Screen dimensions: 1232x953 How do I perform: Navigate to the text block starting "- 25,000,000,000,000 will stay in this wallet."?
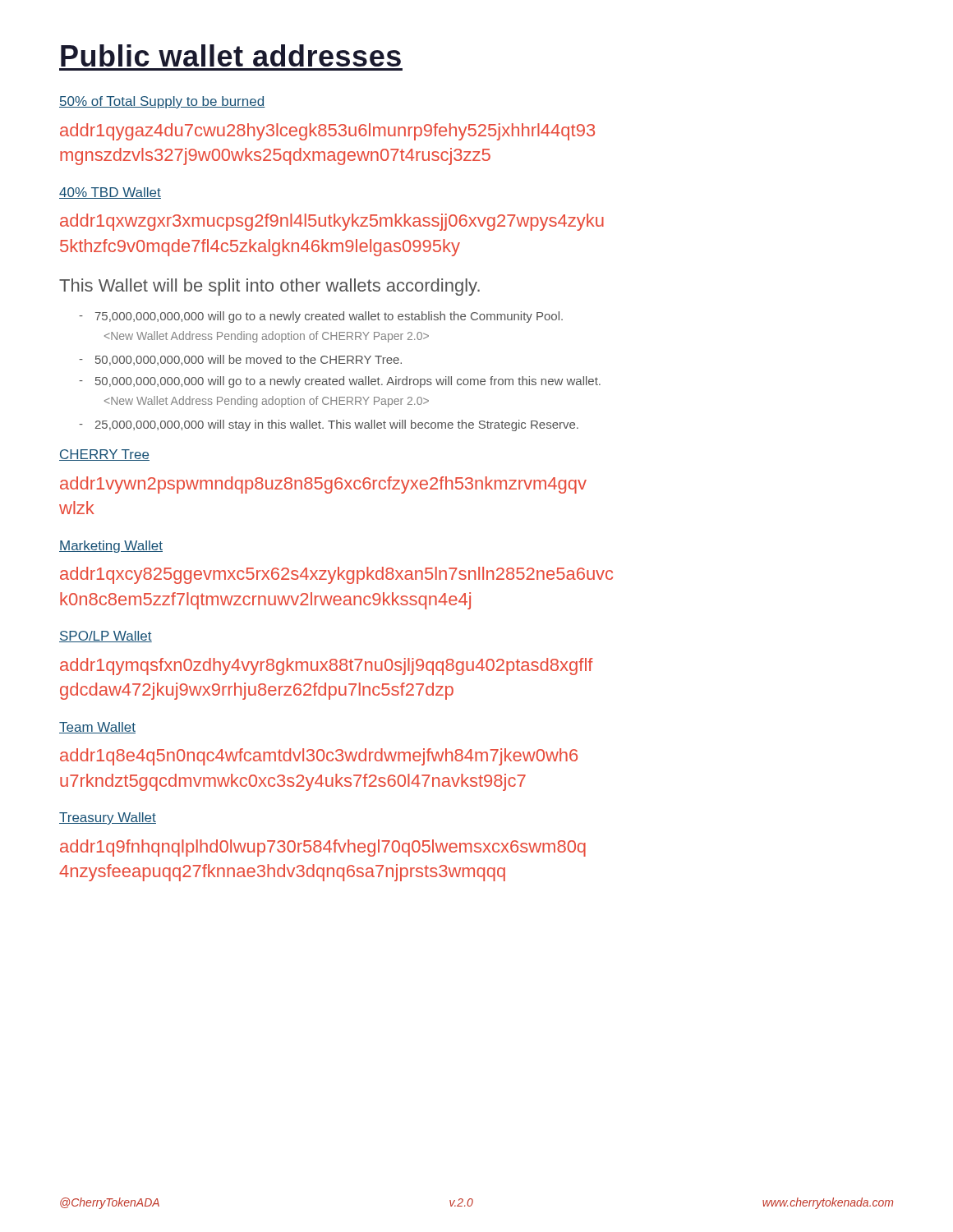point(476,425)
